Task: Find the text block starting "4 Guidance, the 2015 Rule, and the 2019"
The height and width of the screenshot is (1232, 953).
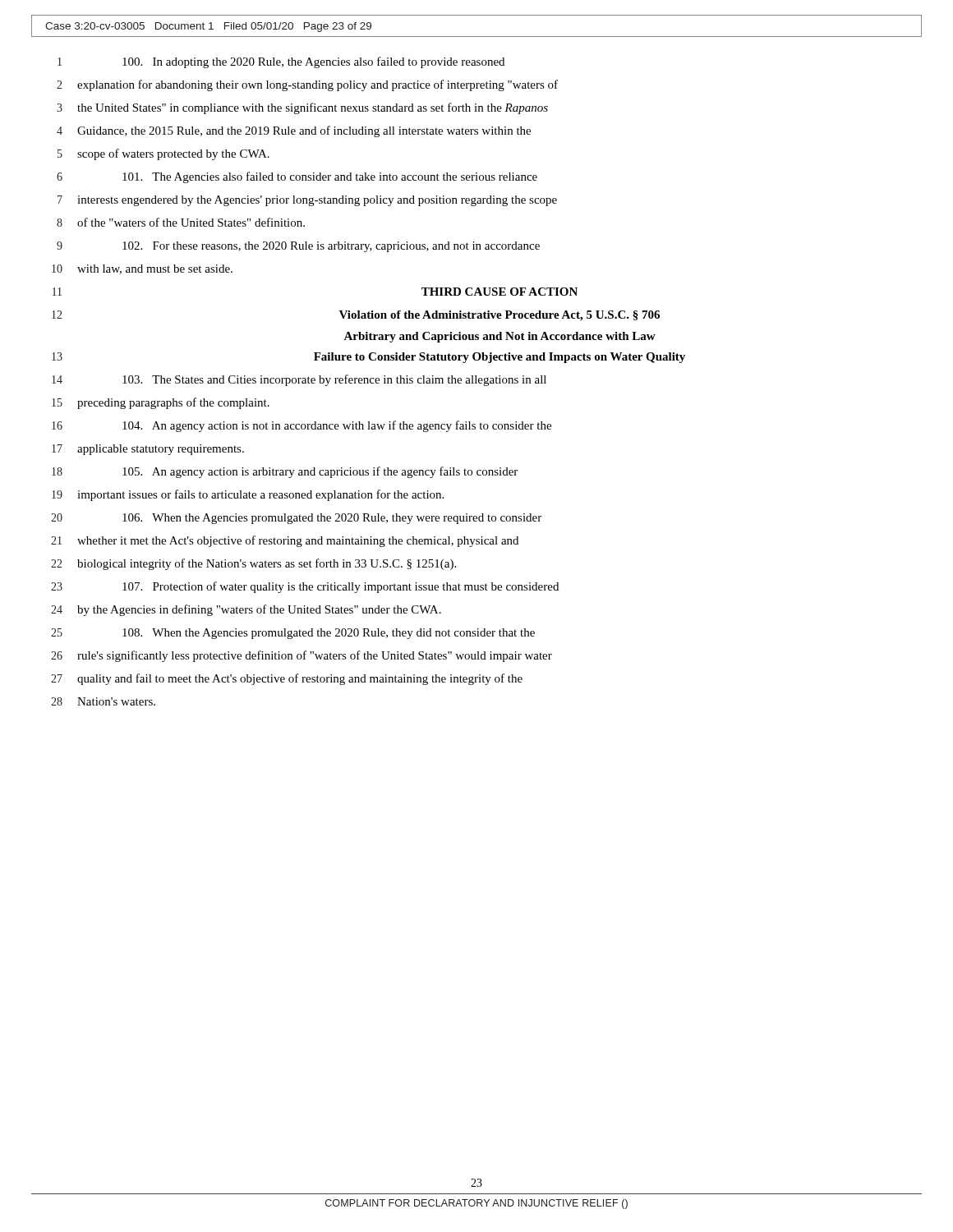Action: point(476,131)
